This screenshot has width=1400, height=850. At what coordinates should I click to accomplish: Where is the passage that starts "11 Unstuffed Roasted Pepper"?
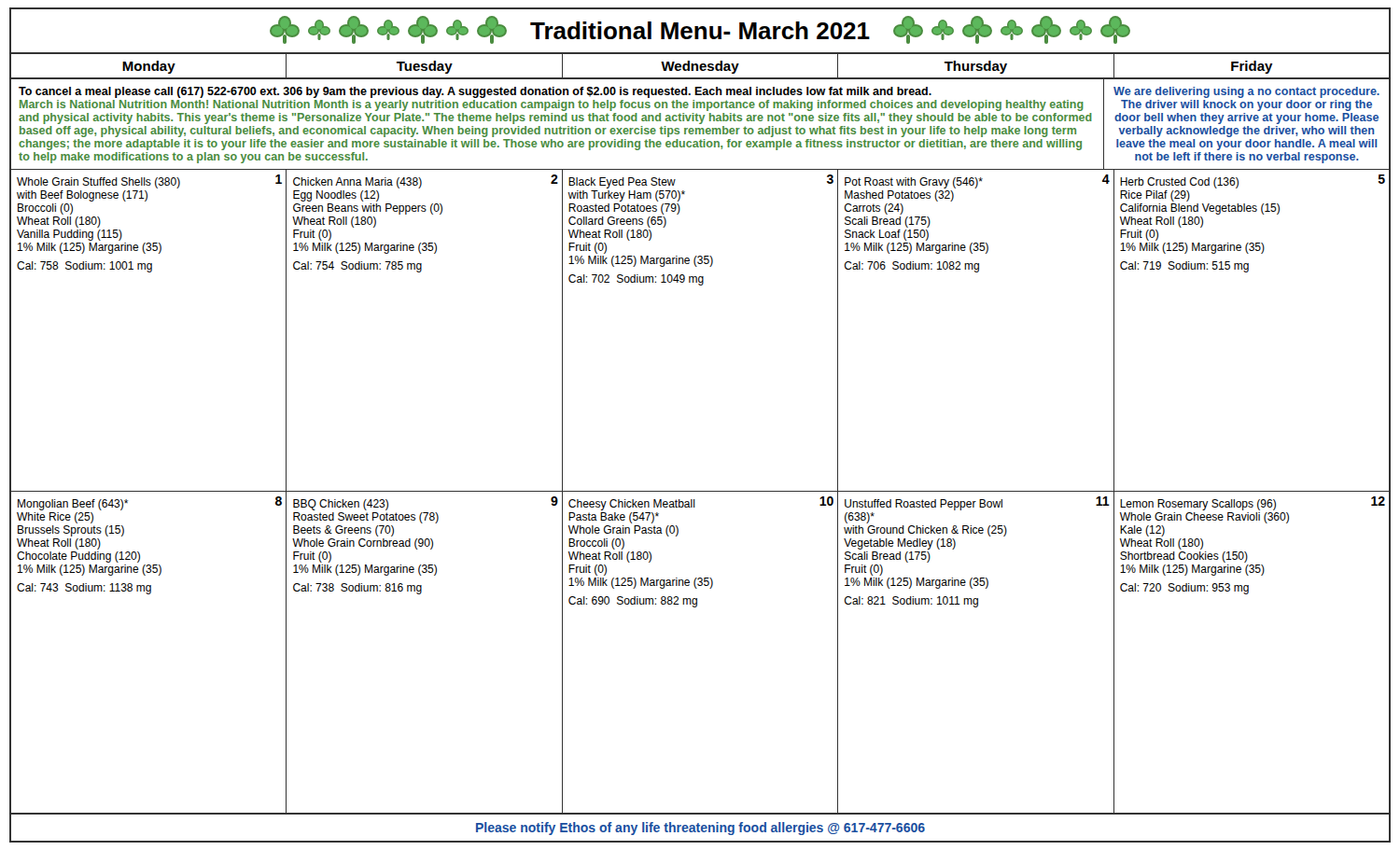pyautogui.click(x=977, y=503)
